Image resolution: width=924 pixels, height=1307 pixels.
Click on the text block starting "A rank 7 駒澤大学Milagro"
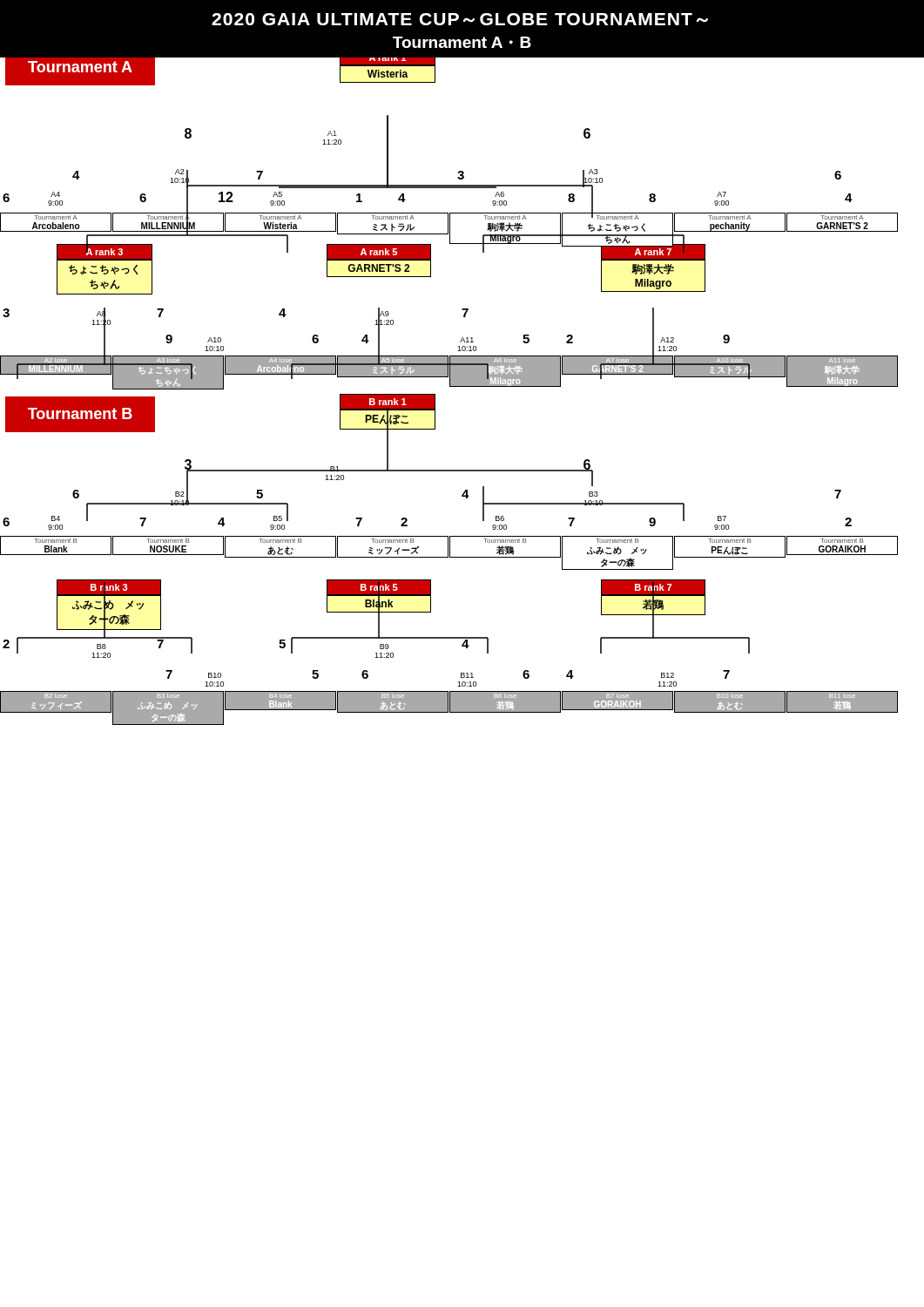pos(653,268)
